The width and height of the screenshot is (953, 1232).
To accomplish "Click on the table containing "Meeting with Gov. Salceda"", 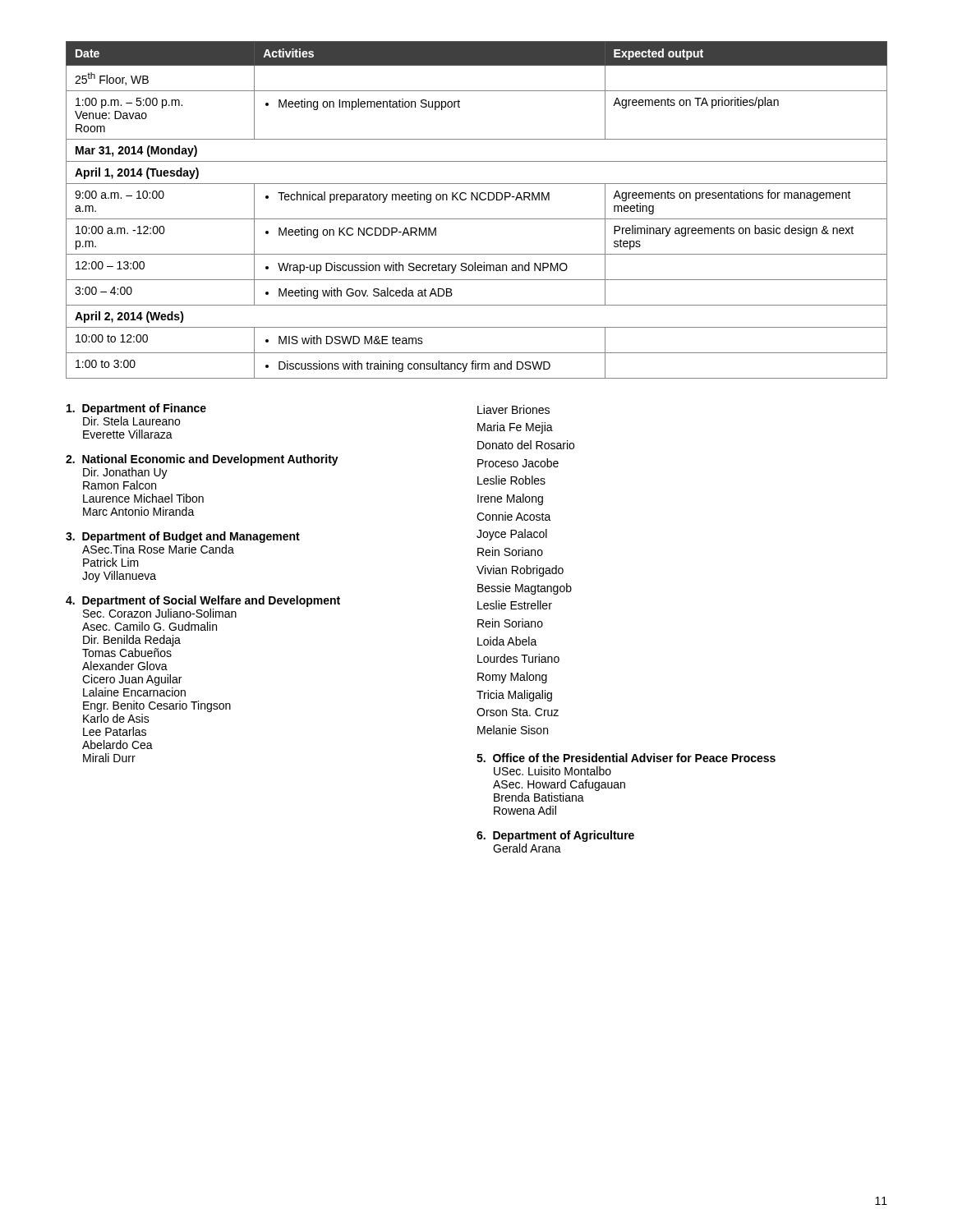I will pos(476,210).
